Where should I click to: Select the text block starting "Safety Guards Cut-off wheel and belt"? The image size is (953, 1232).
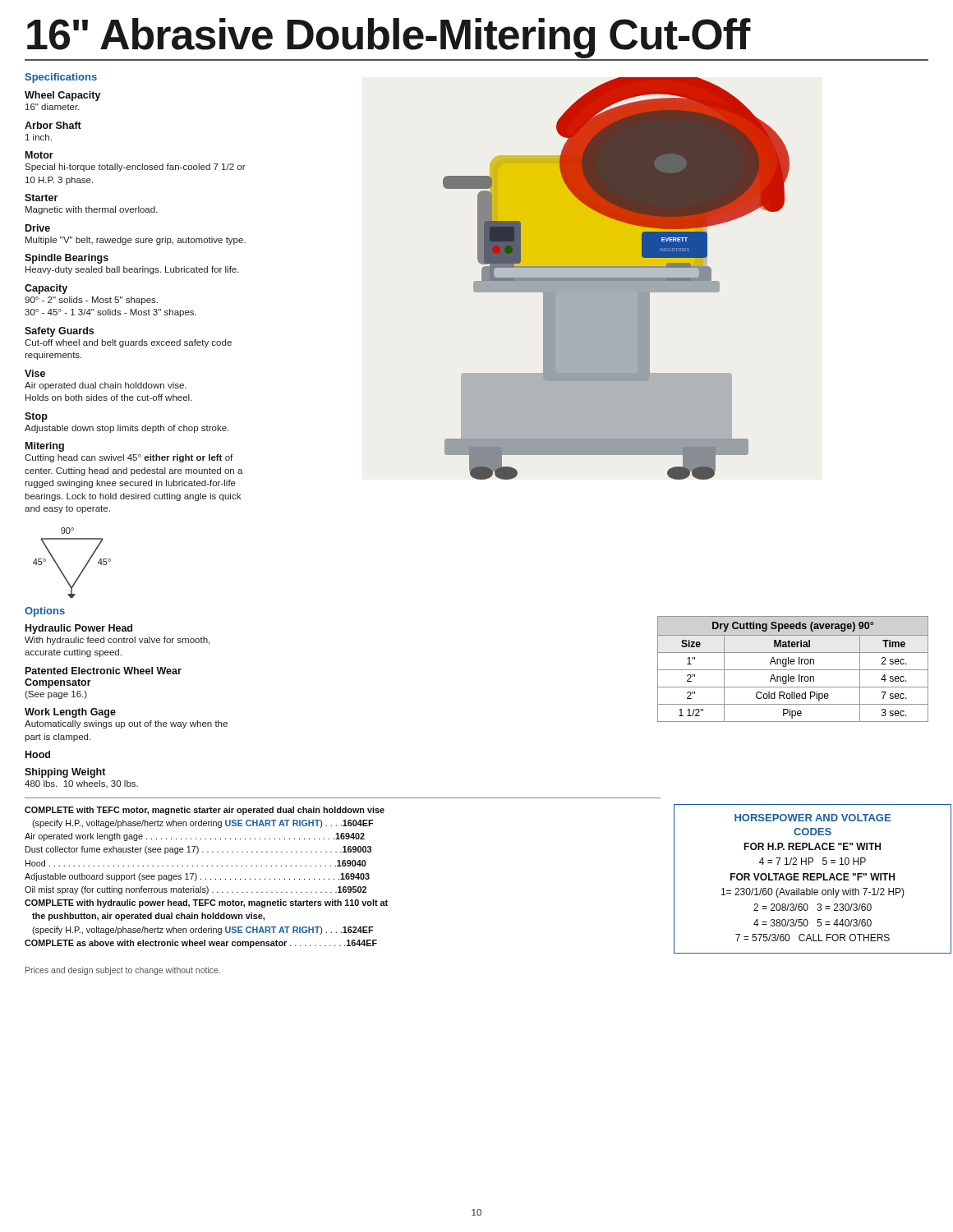136,343
